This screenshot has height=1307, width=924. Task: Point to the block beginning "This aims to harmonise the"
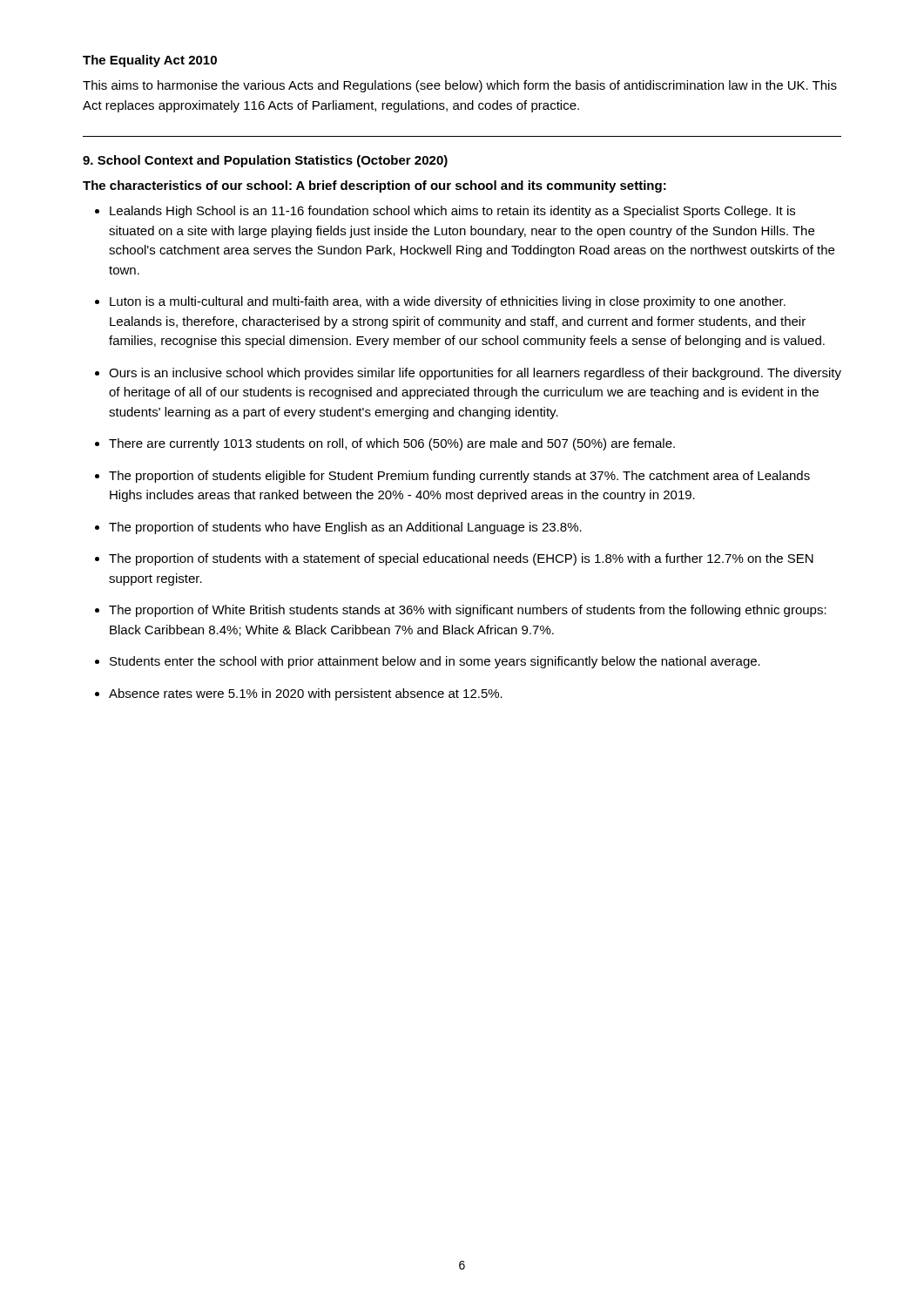point(460,95)
